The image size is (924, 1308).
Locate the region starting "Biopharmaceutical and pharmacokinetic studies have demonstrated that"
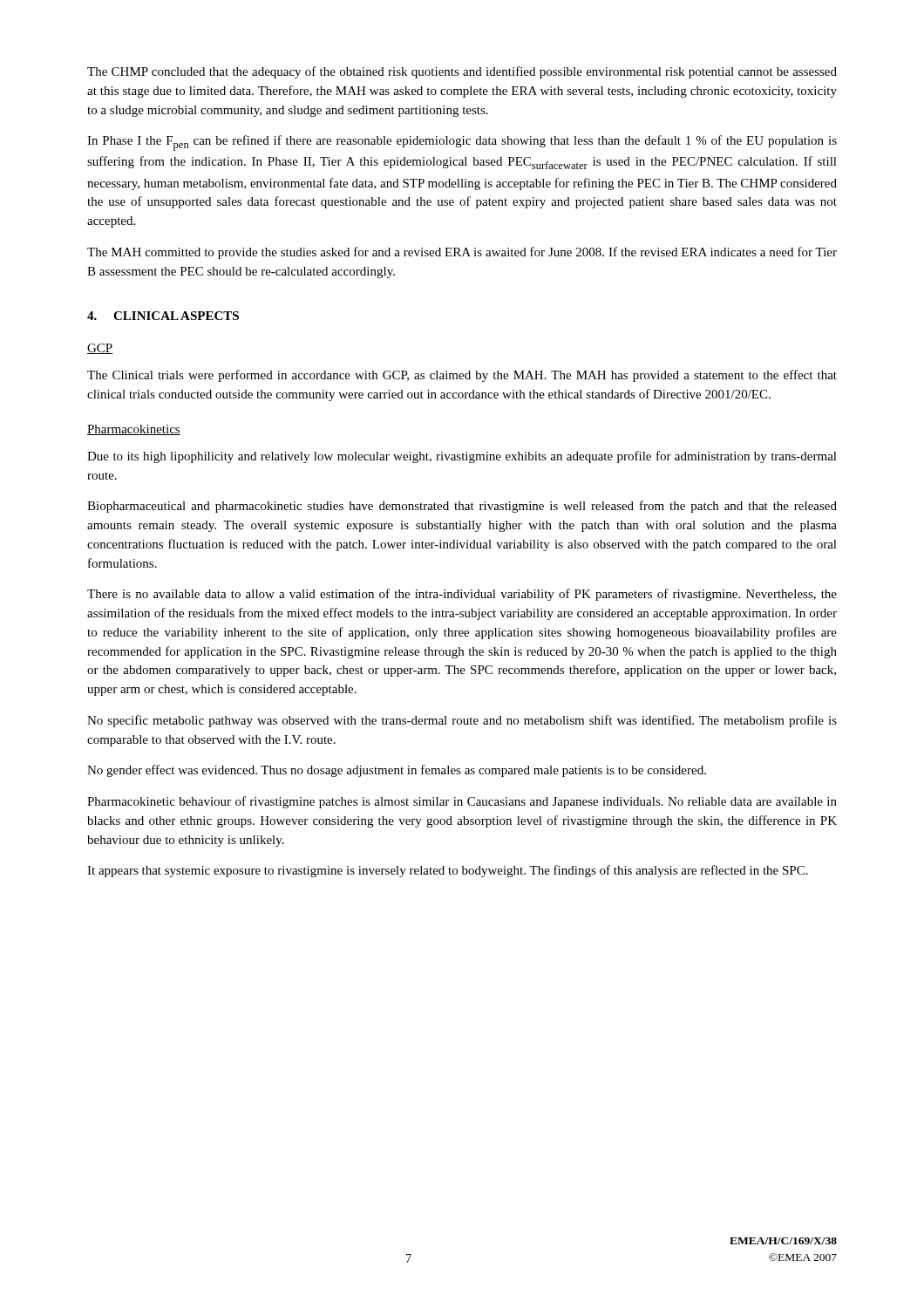point(462,535)
